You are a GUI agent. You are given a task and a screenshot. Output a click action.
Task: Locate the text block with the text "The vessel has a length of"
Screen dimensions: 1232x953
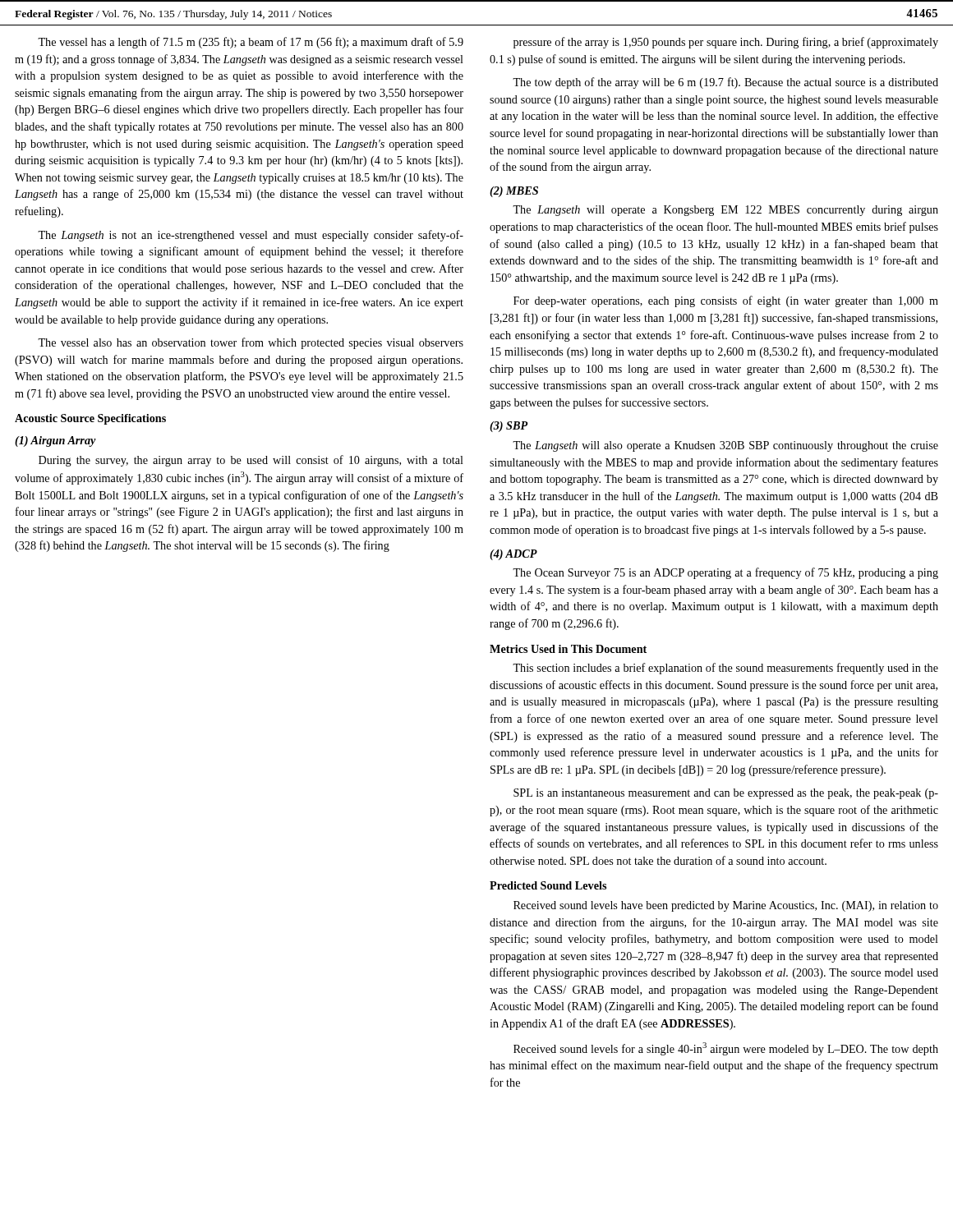pos(239,127)
